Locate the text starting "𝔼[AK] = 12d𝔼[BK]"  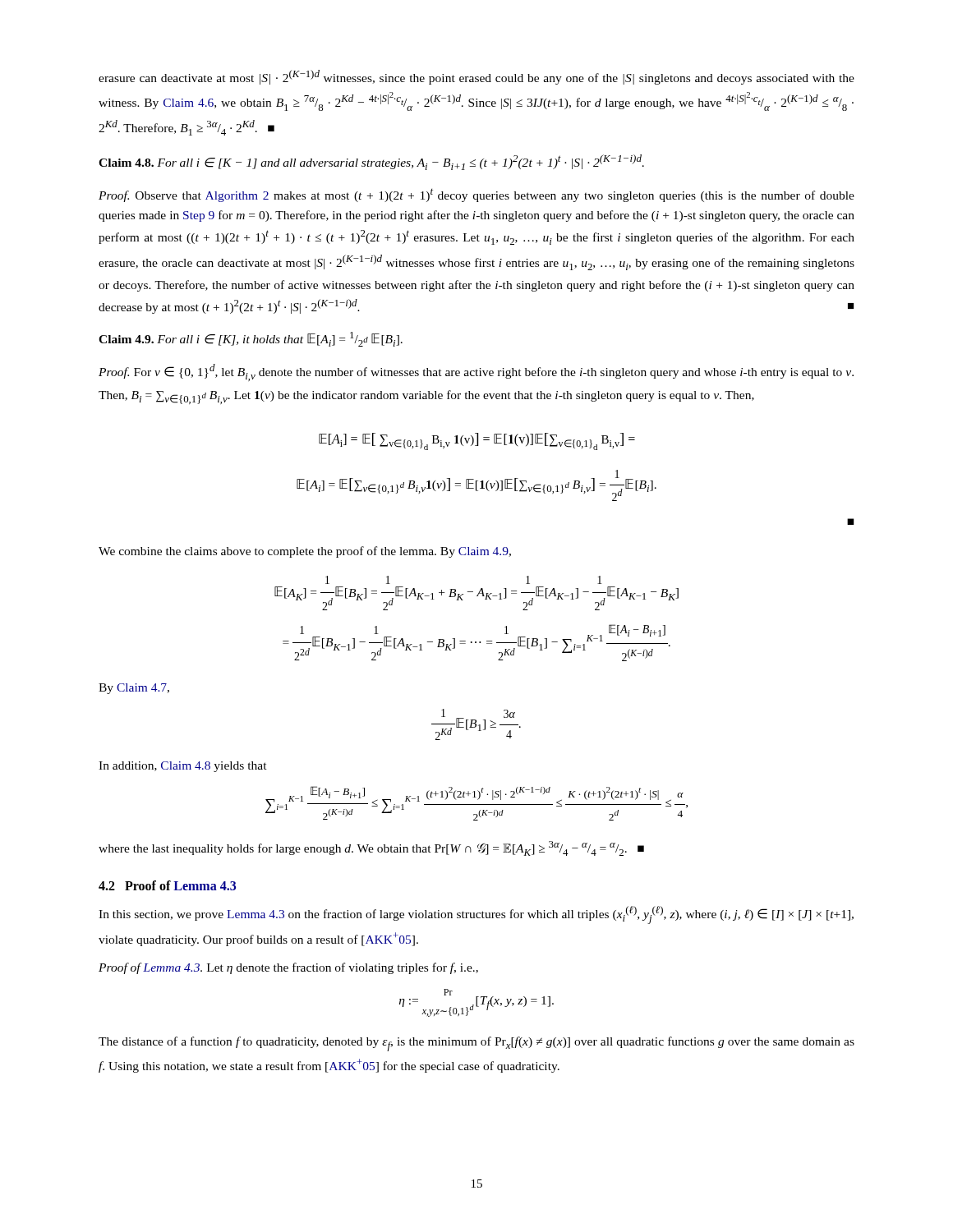coord(327,579)
